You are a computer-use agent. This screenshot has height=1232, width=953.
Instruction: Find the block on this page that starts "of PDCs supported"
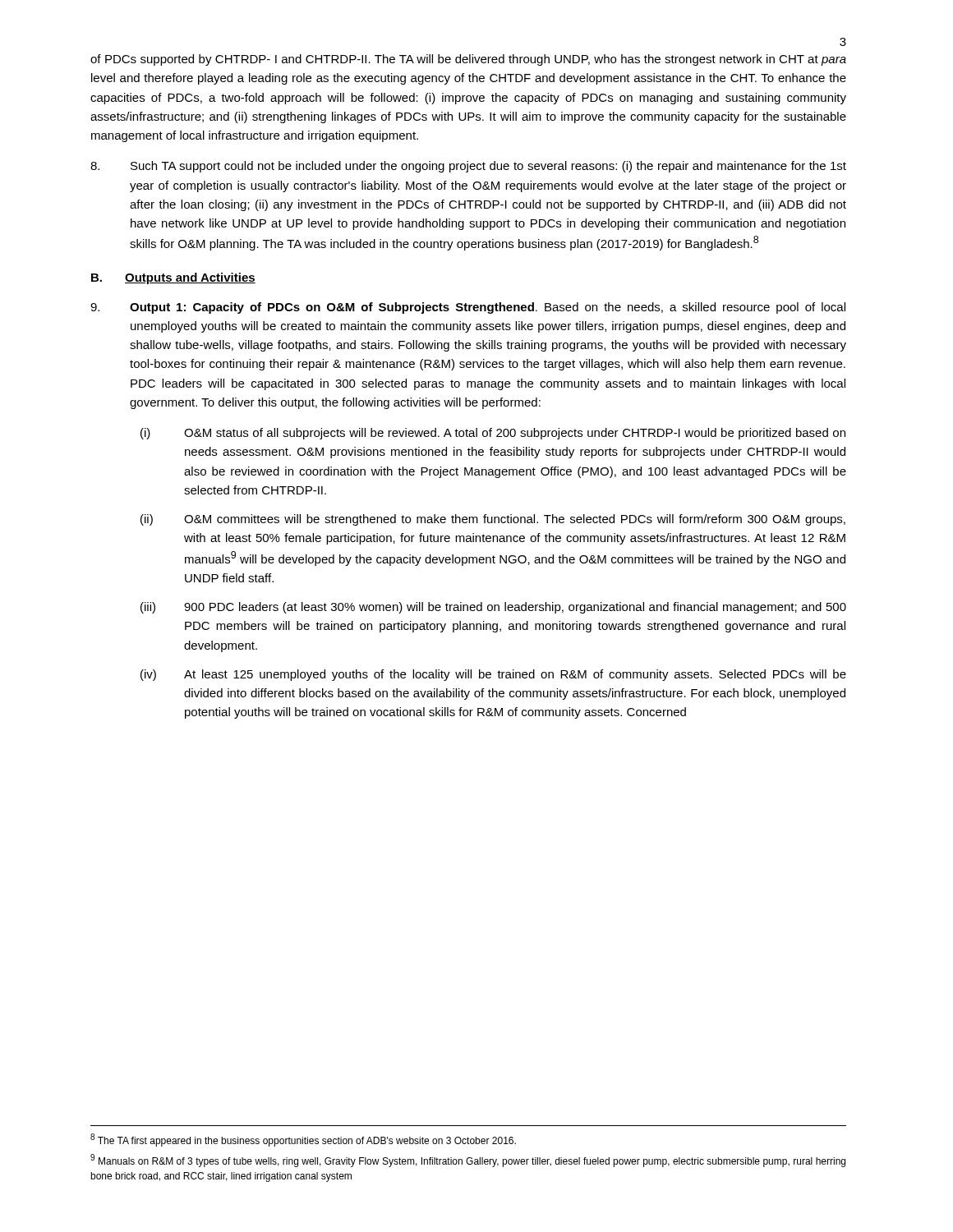468,97
